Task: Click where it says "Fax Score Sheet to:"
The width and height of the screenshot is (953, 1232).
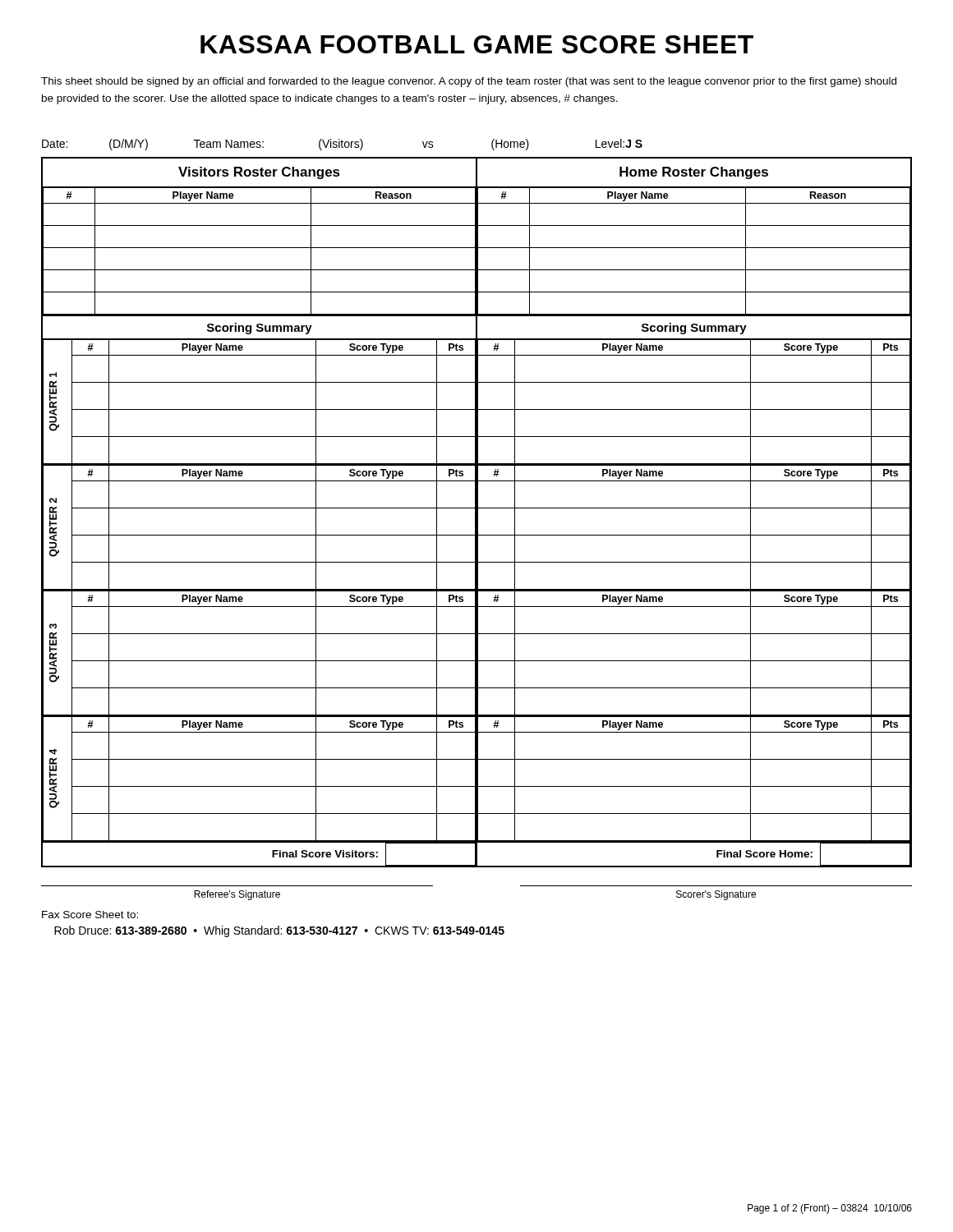Action: pos(90,914)
